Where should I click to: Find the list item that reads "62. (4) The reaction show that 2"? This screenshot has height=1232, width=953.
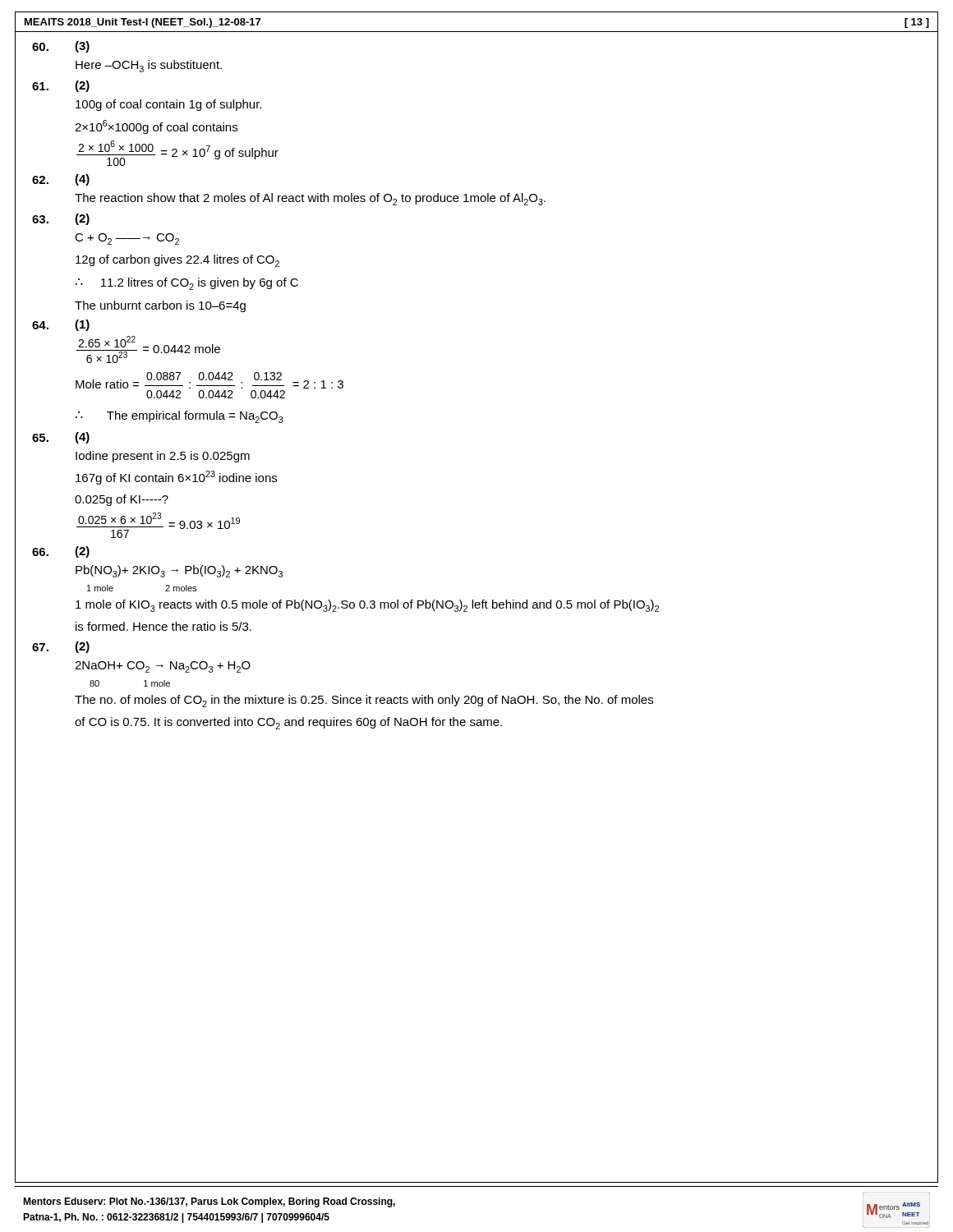click(x=476, y=190)
